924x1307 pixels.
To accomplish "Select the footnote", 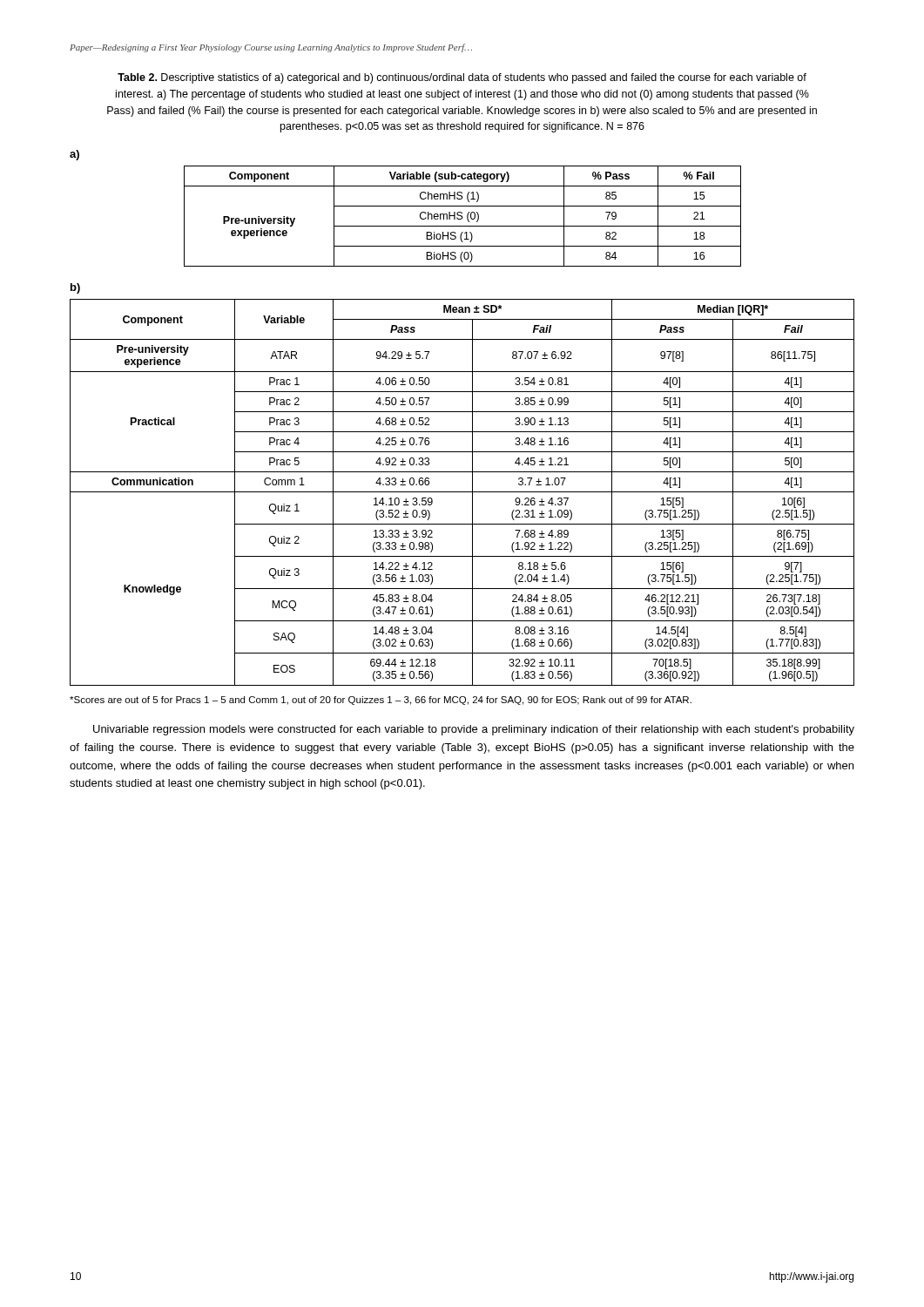I will pyautogui.click(x=381, y=700).
